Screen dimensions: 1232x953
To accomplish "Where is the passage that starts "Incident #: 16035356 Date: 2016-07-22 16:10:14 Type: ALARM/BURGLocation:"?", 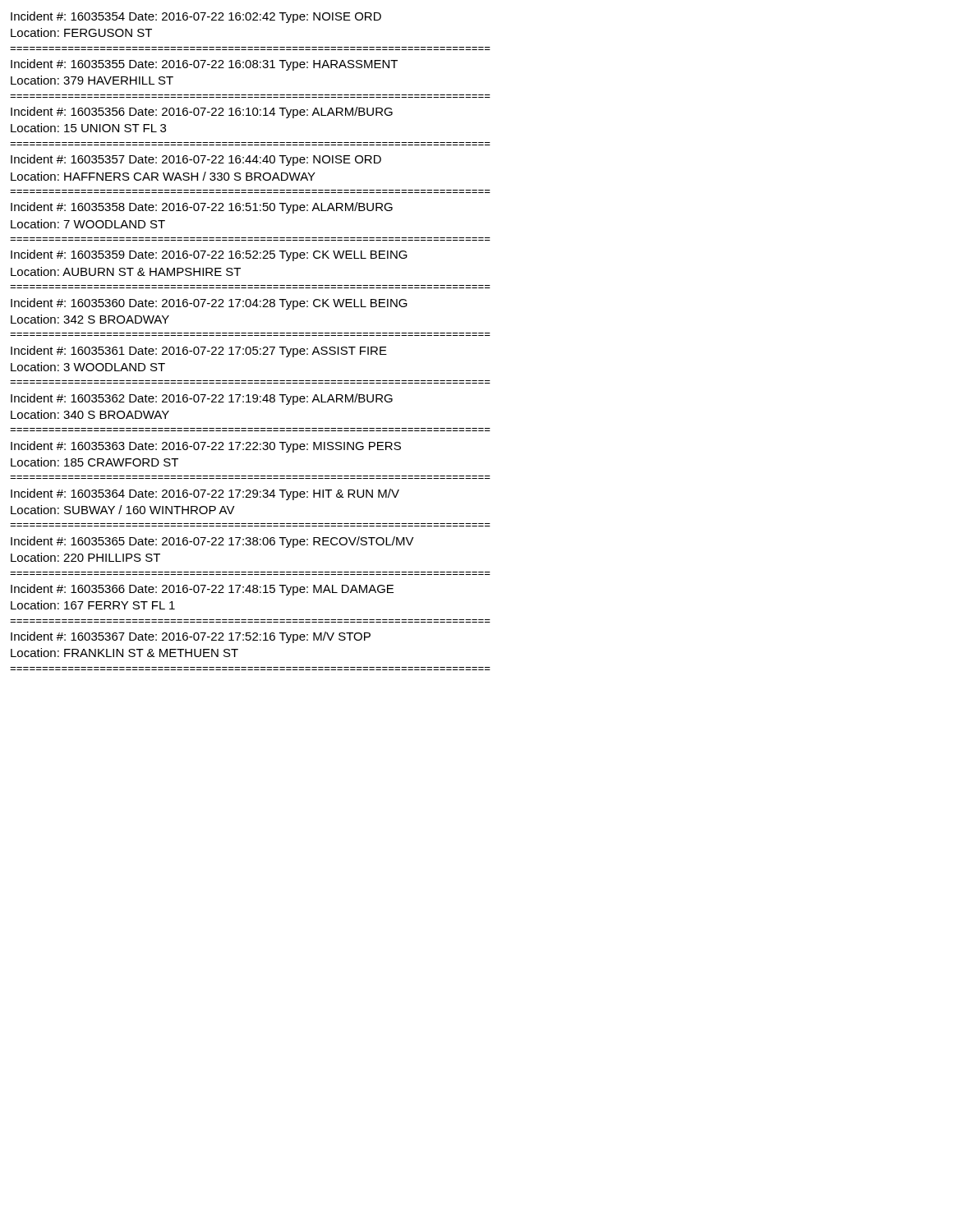I will pyautogui.click(x=202, y=113).
